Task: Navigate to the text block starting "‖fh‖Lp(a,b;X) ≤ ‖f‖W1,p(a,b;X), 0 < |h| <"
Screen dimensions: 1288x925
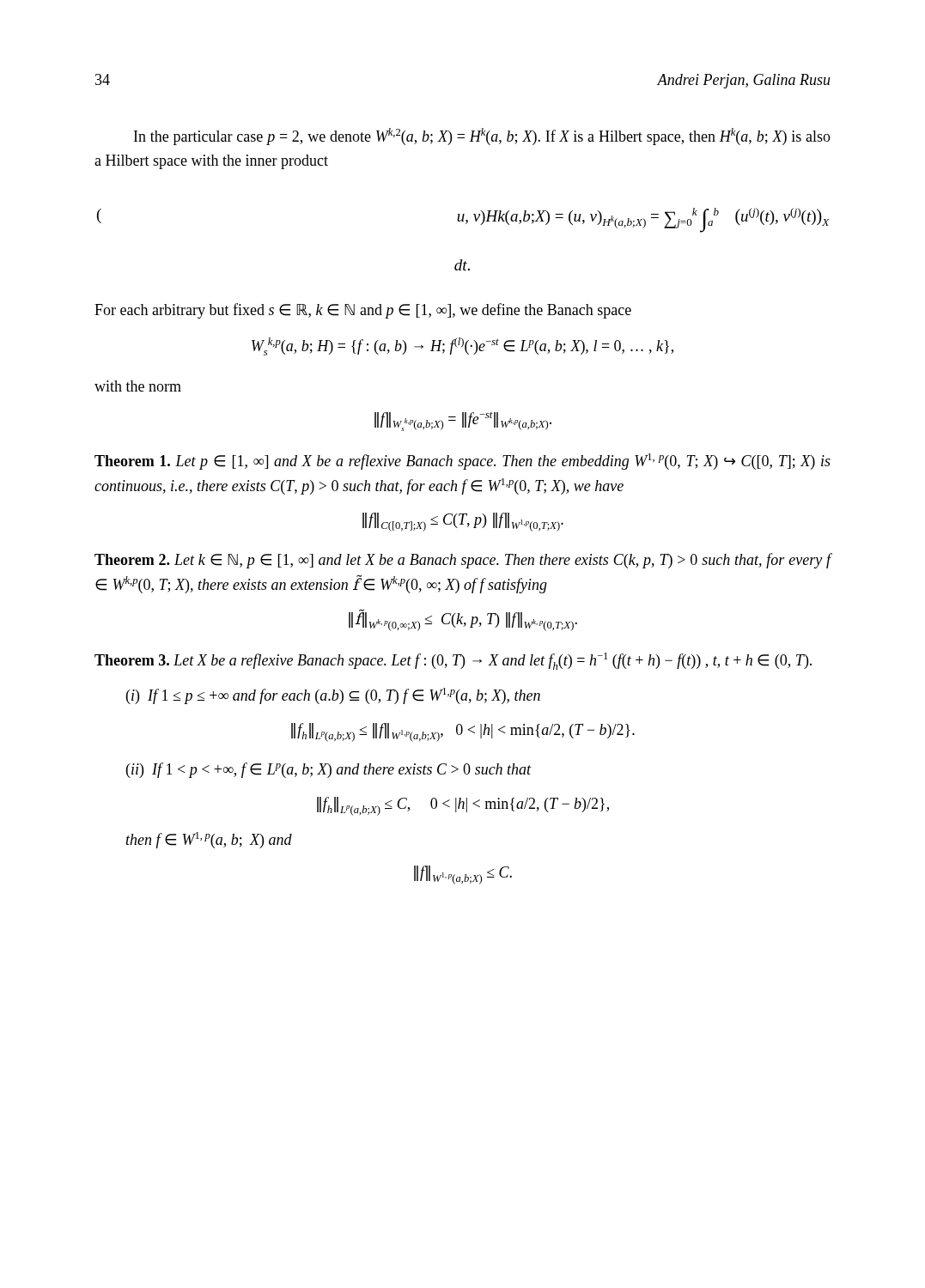Action: coord(462,732)
